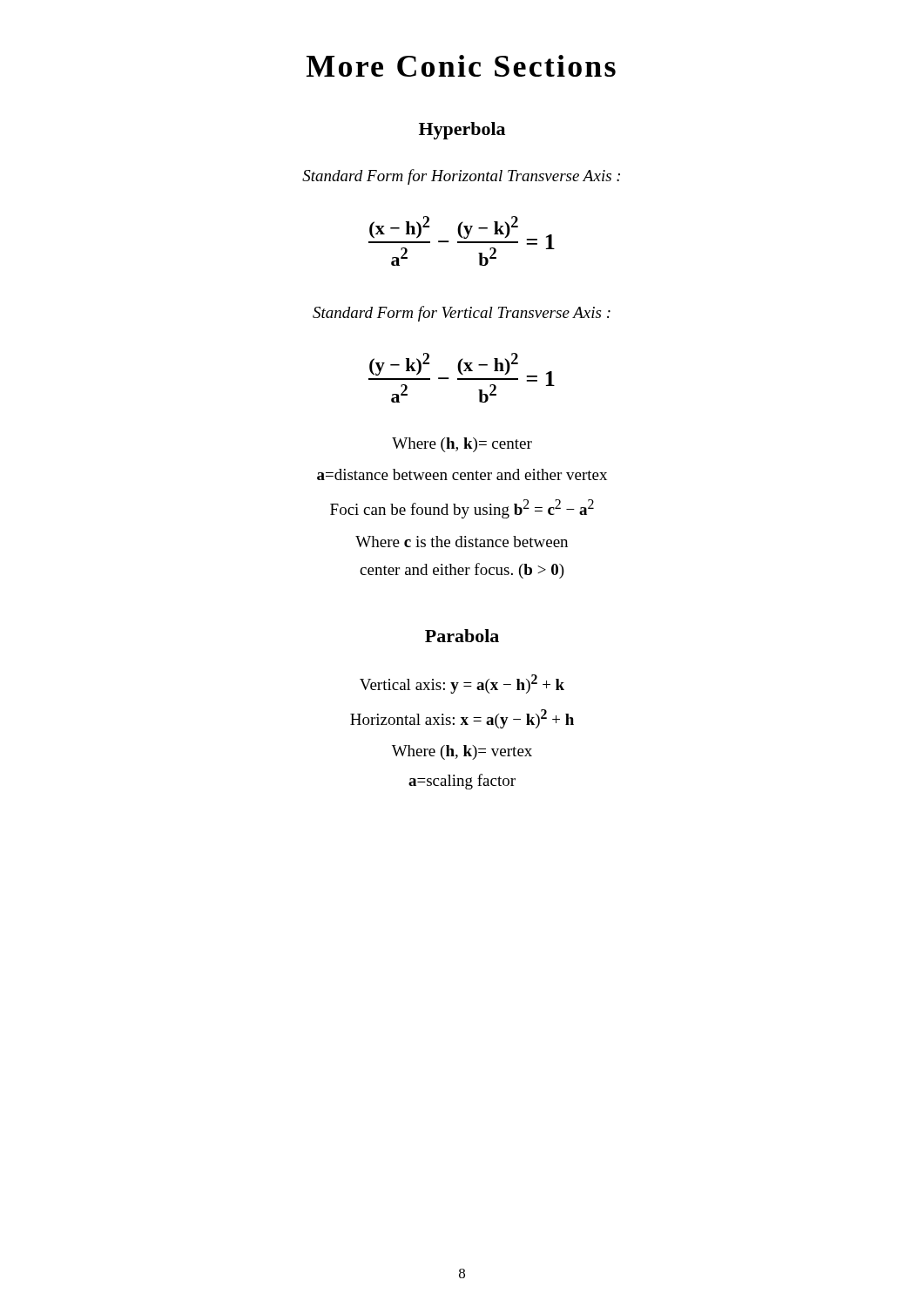924x1307 pixels.
Task: Locate the element starting "(y − k)2 a2 − (x − h)2"
Action: tap(462, 379)
